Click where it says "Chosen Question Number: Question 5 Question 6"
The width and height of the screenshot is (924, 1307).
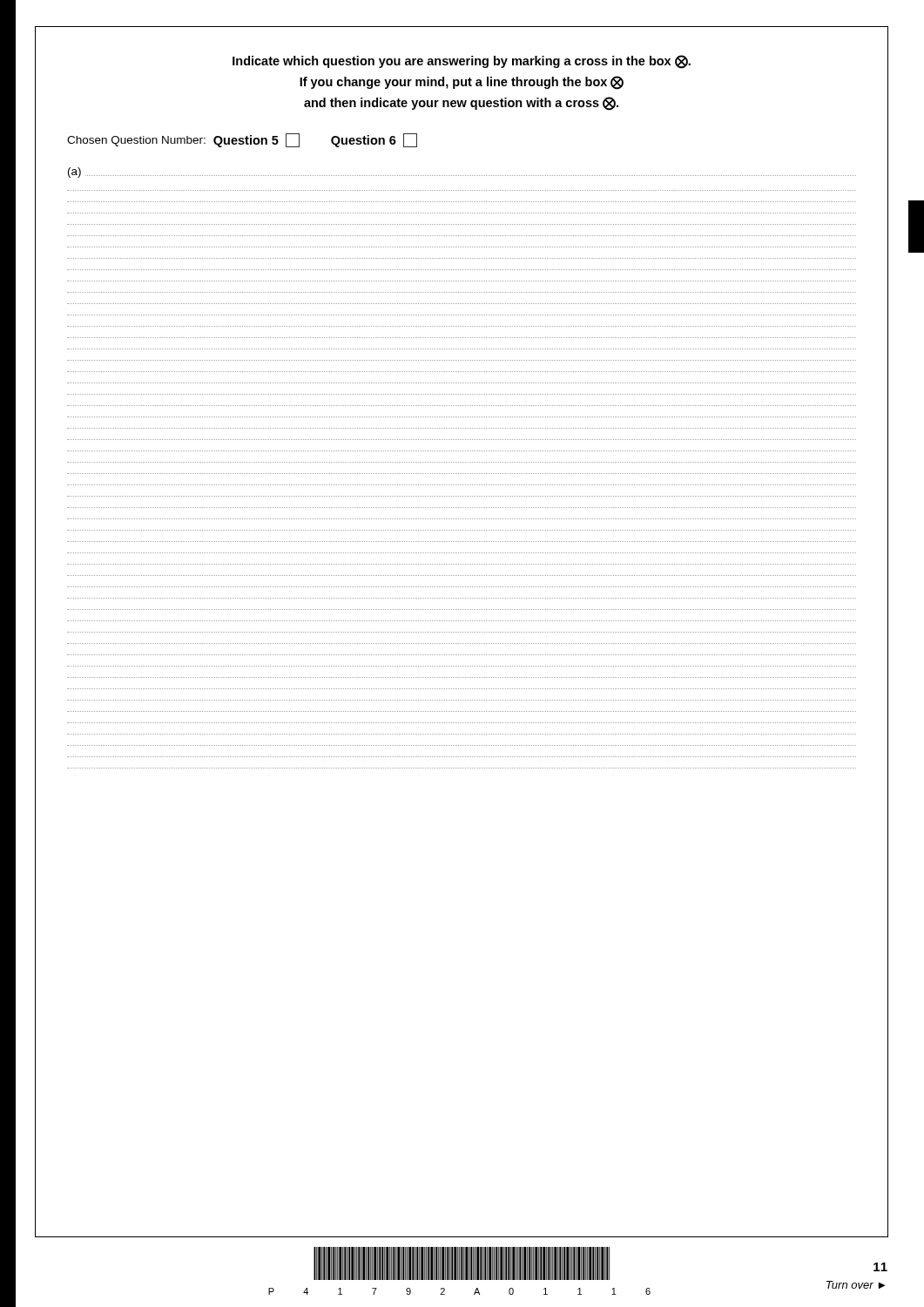point(242,140)
